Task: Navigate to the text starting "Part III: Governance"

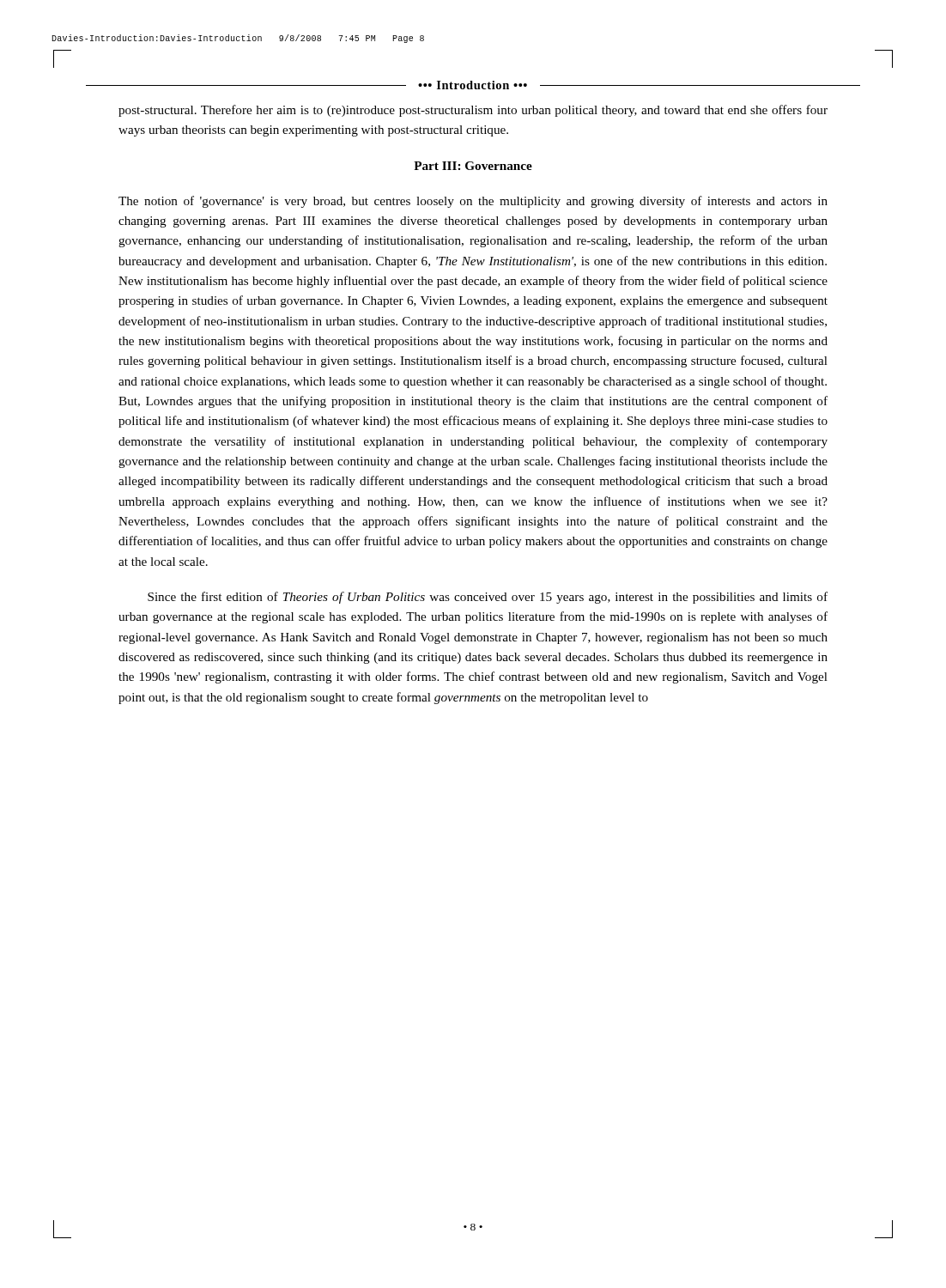Action: (473, 165)
